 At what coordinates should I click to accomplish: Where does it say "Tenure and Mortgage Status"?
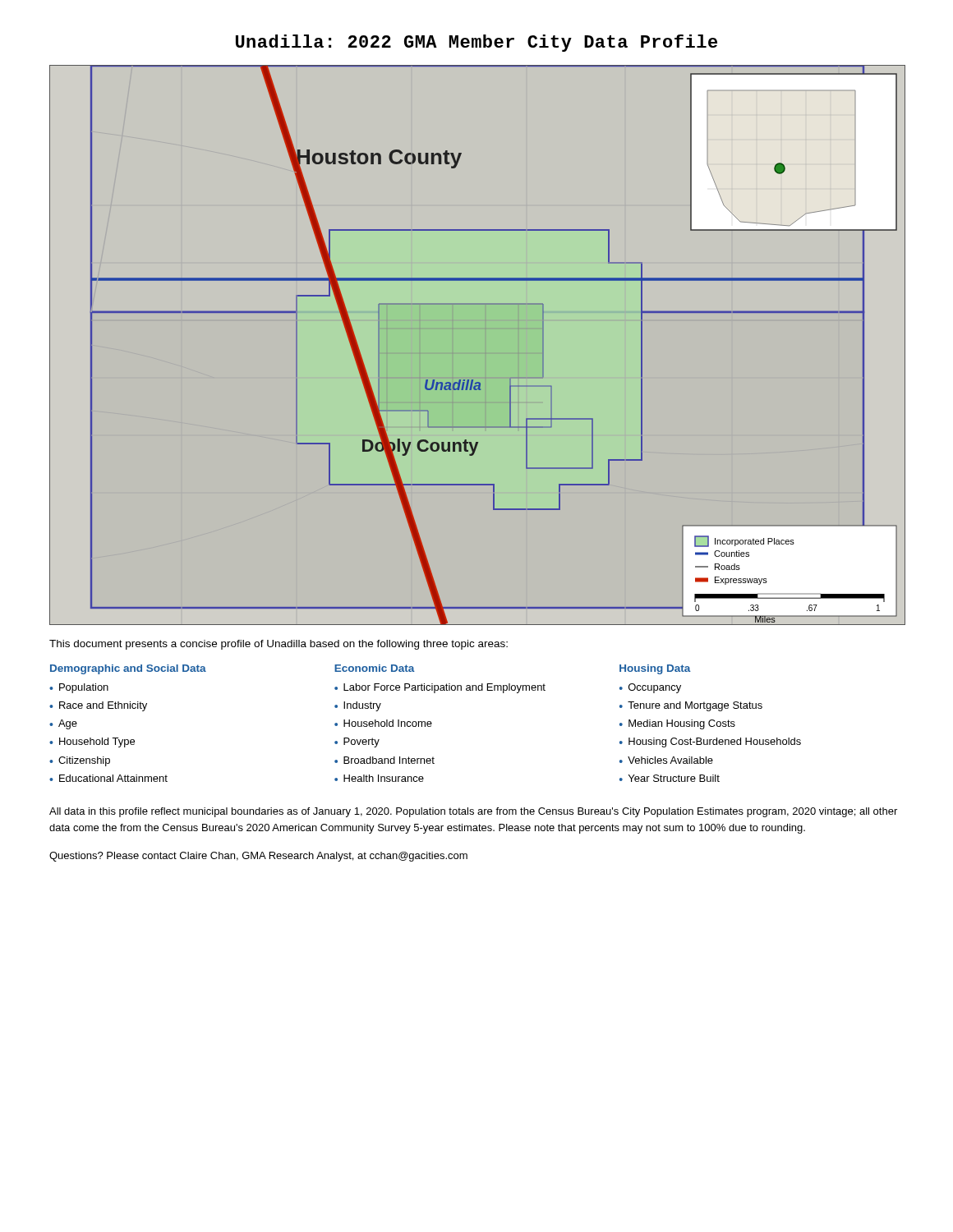pos(695,705)
